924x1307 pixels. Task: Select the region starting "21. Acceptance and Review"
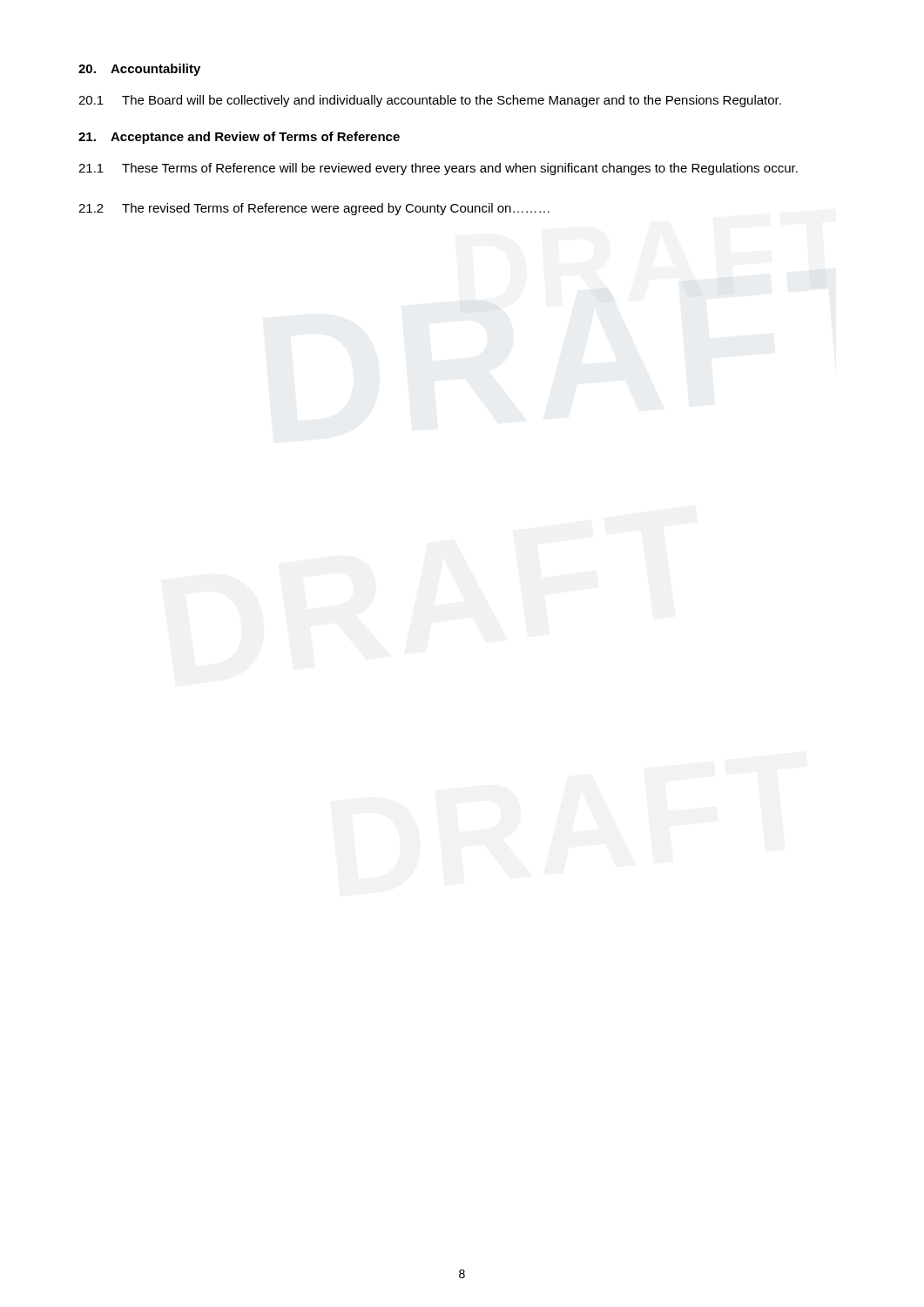(x=239, y=137)
